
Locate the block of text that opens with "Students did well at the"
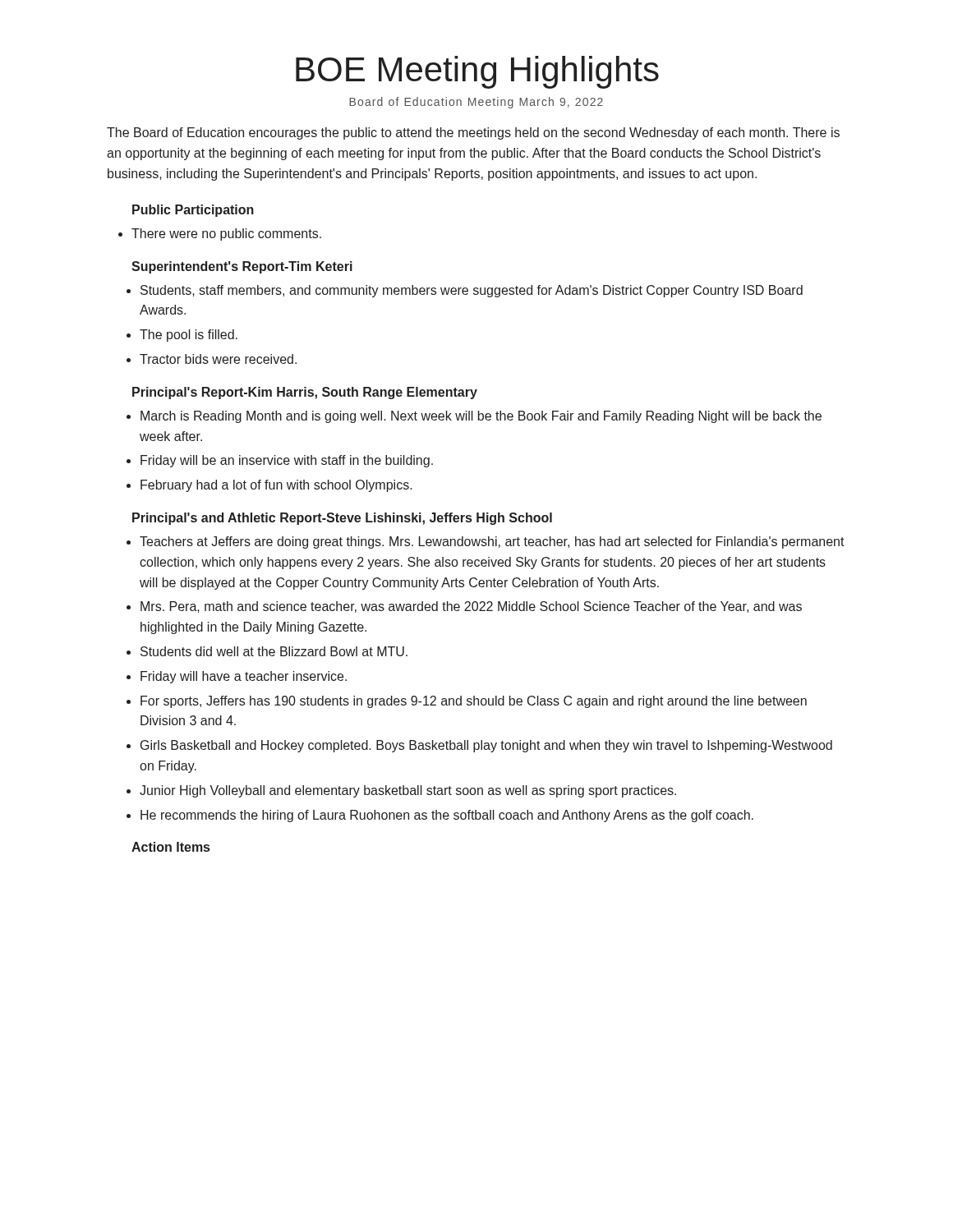(x=274, y=652)
